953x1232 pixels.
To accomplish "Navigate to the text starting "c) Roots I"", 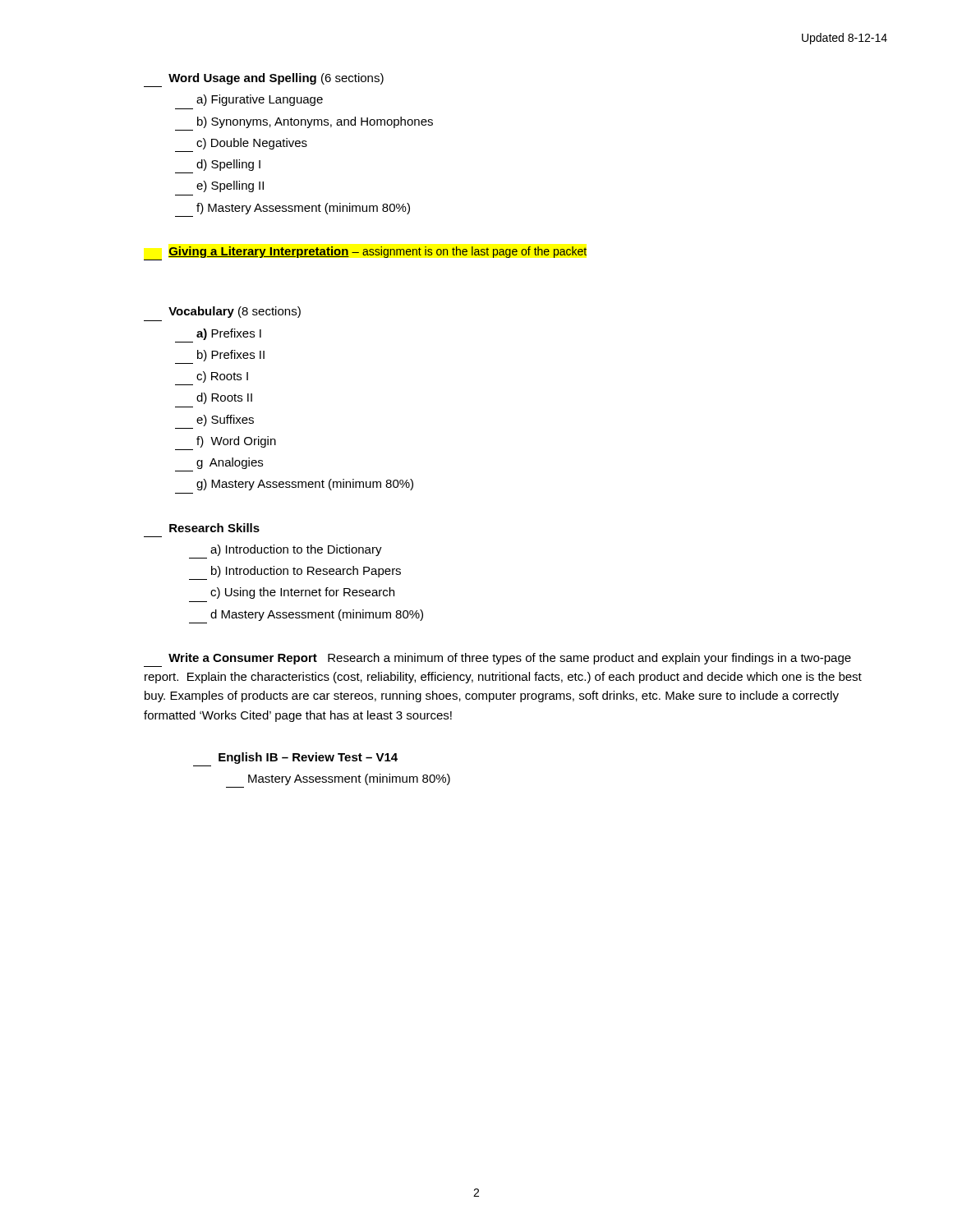I will [212, 377].
